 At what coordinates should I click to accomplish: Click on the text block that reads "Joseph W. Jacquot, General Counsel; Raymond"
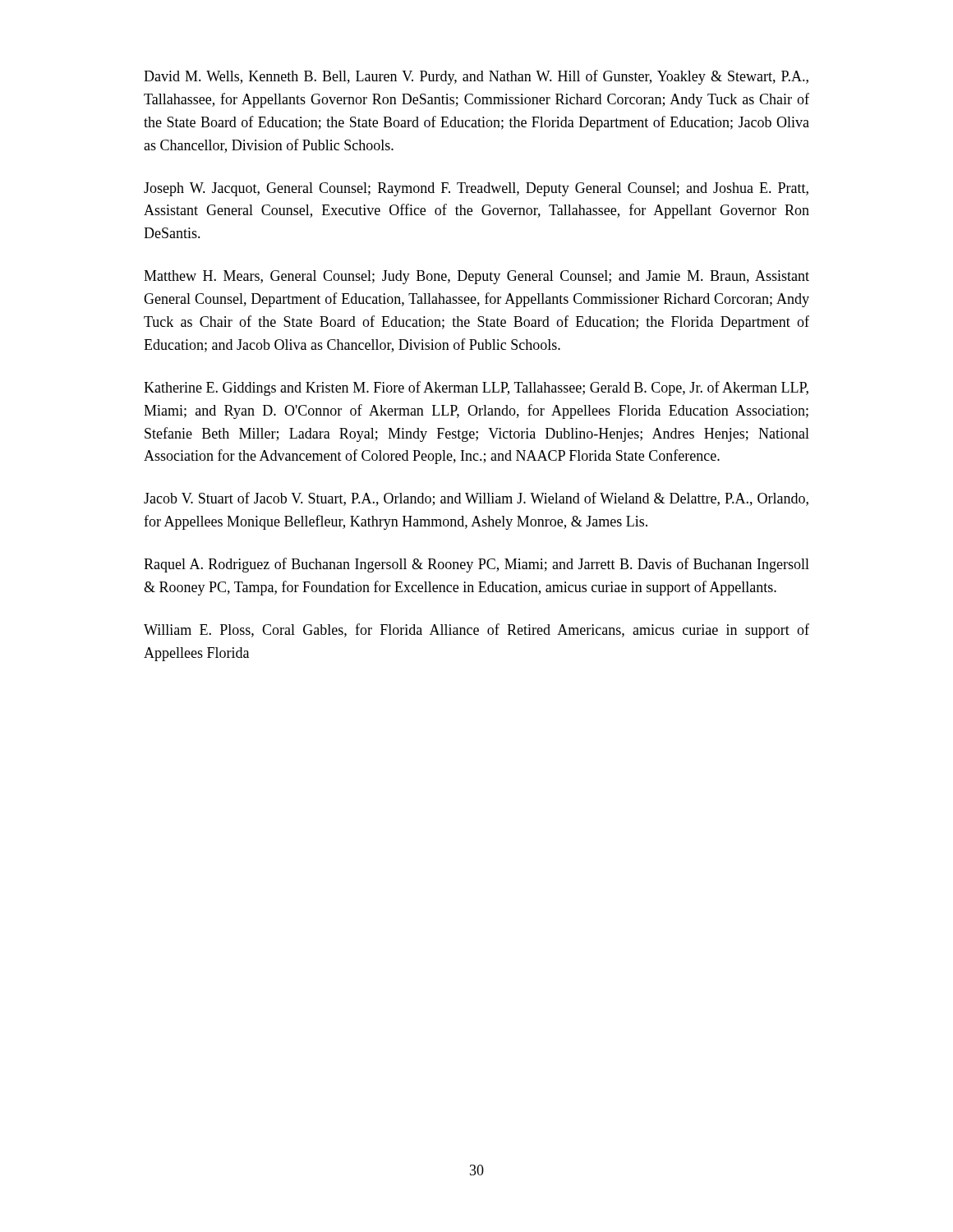click(476, 211)
